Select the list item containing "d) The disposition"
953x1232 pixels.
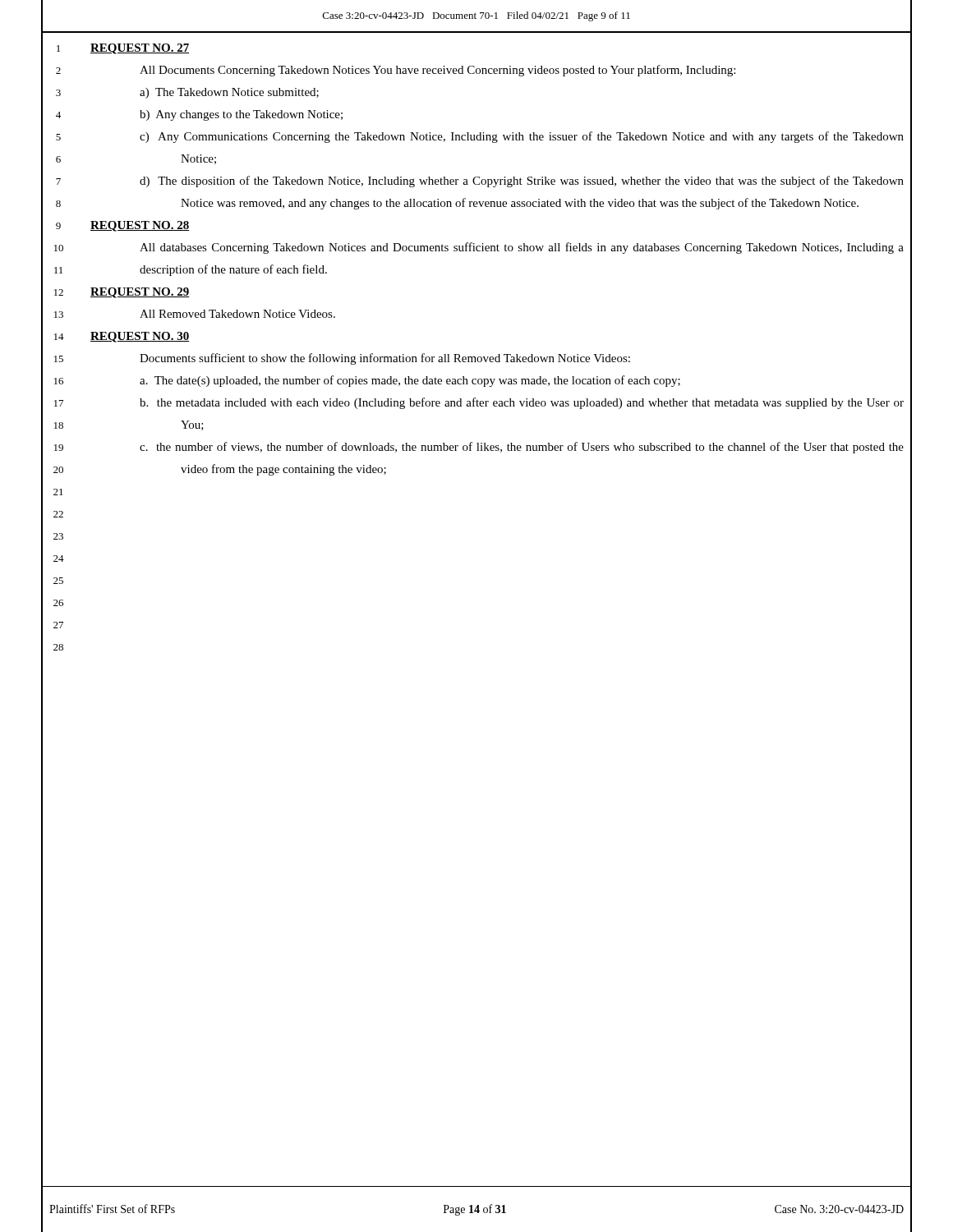(x=542, y=192)
